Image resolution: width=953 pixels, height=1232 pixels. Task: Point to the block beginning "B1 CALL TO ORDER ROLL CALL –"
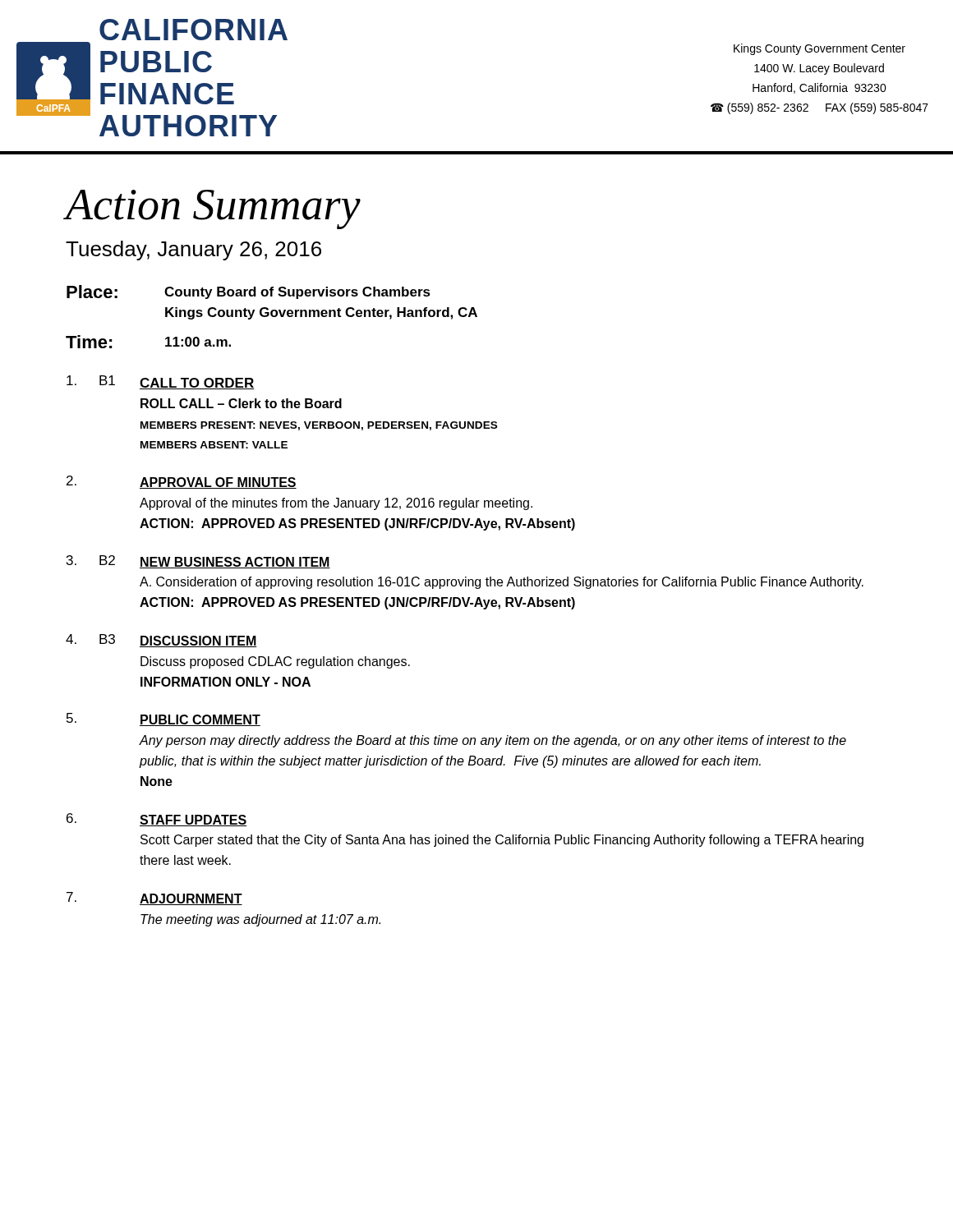[476, 414]
